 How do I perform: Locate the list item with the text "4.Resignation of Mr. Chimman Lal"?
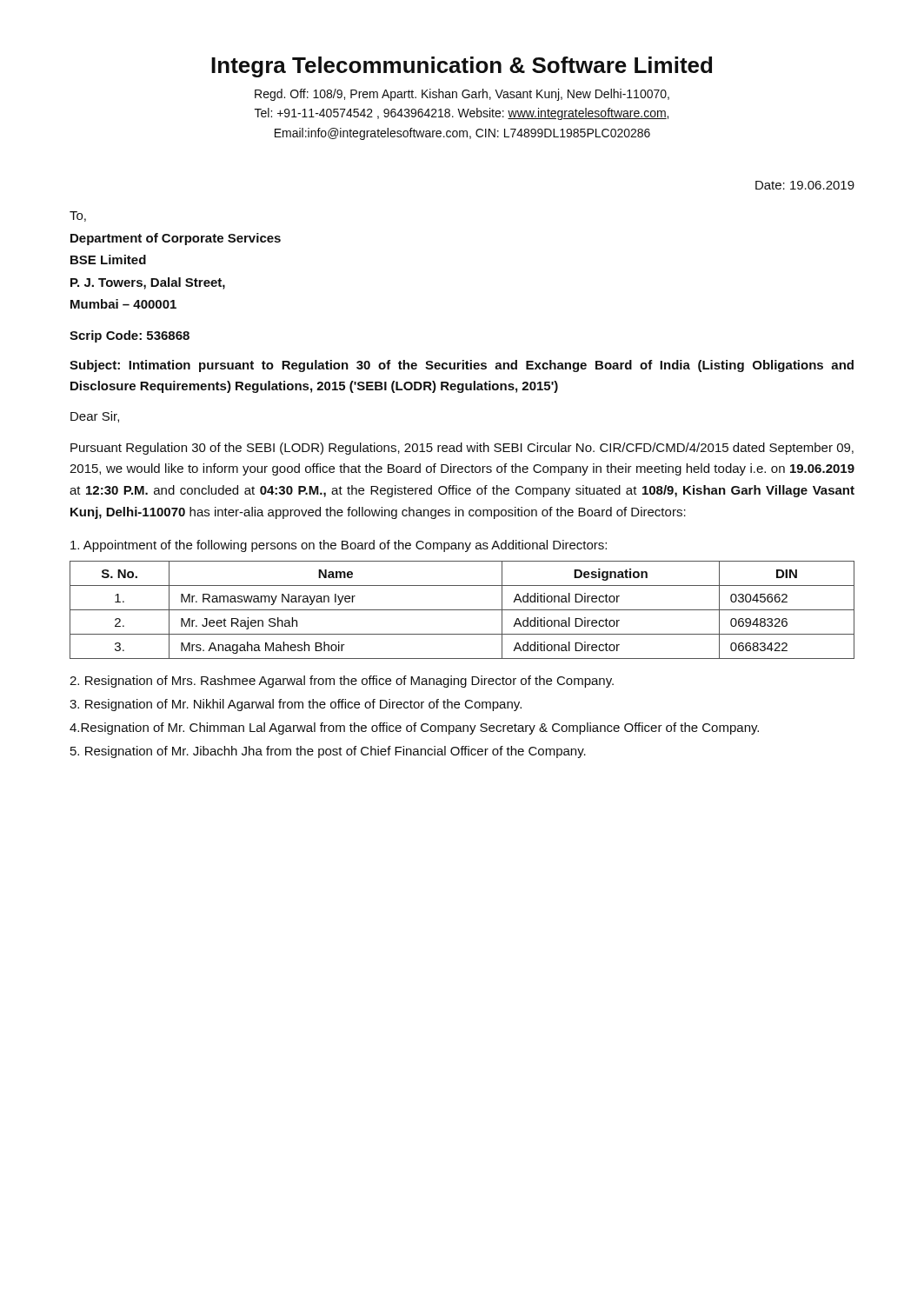(415, 727)
